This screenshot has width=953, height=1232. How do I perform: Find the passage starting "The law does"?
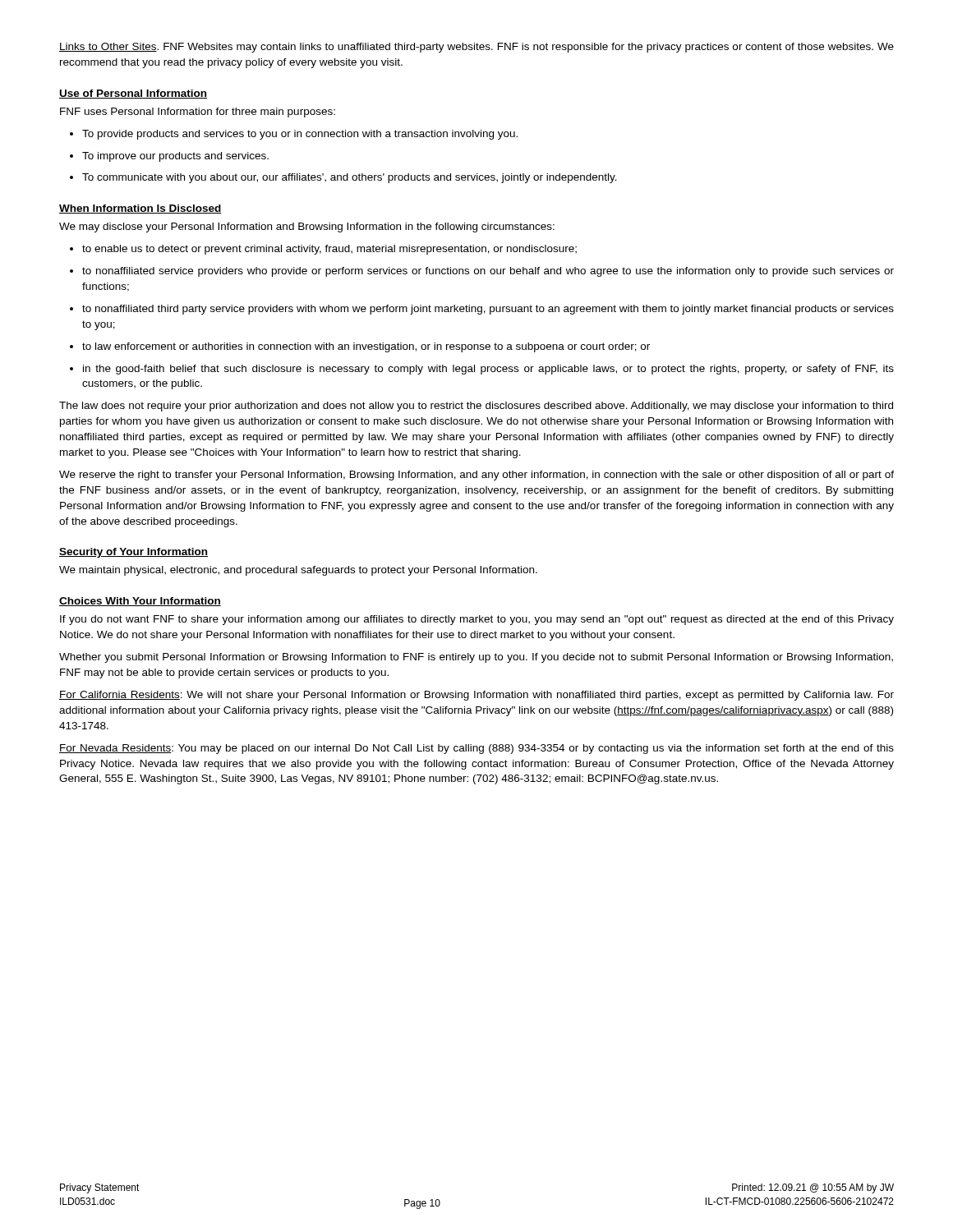tap(476, 430)
